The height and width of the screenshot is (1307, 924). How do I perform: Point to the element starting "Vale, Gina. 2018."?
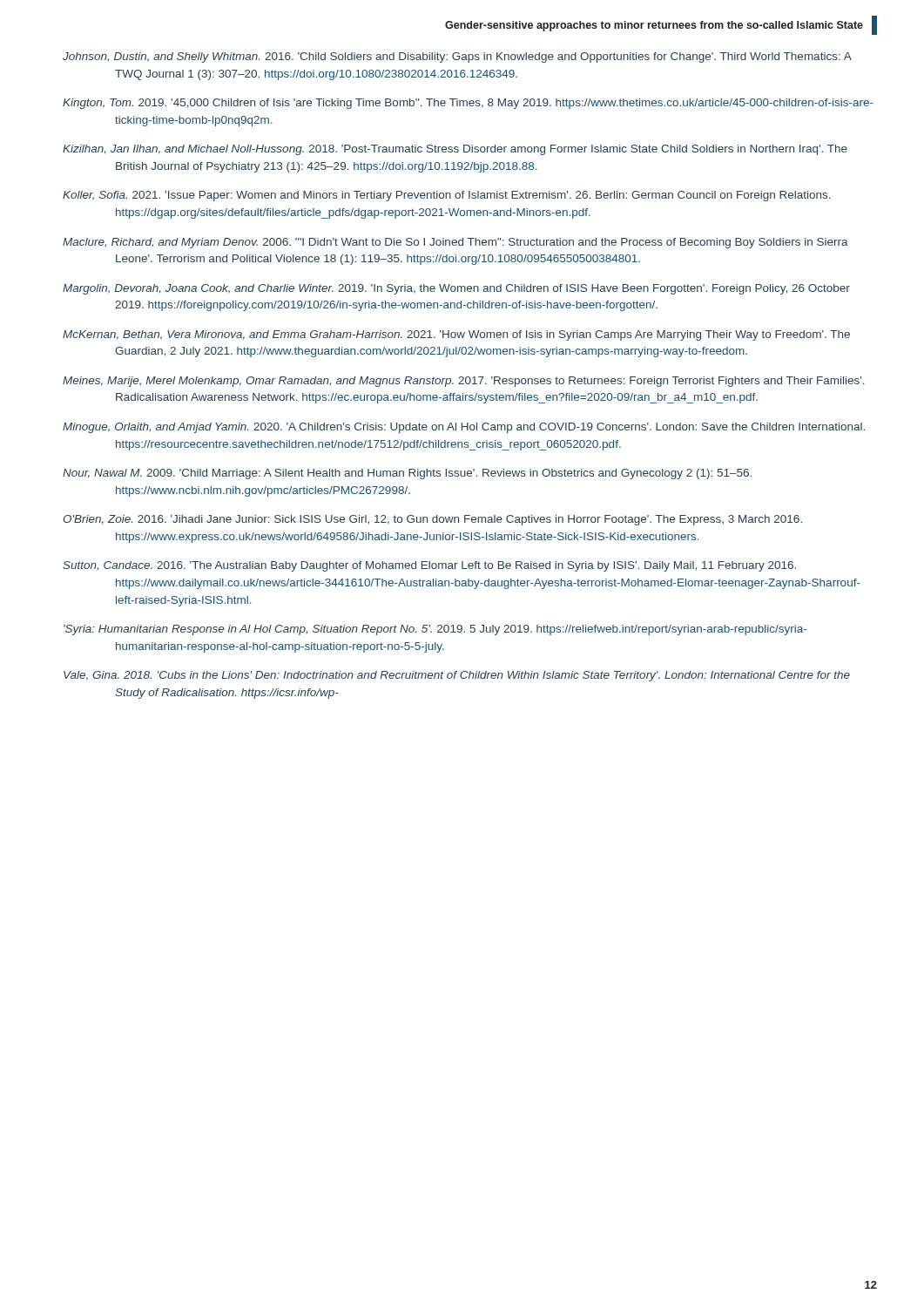point(456,684)
